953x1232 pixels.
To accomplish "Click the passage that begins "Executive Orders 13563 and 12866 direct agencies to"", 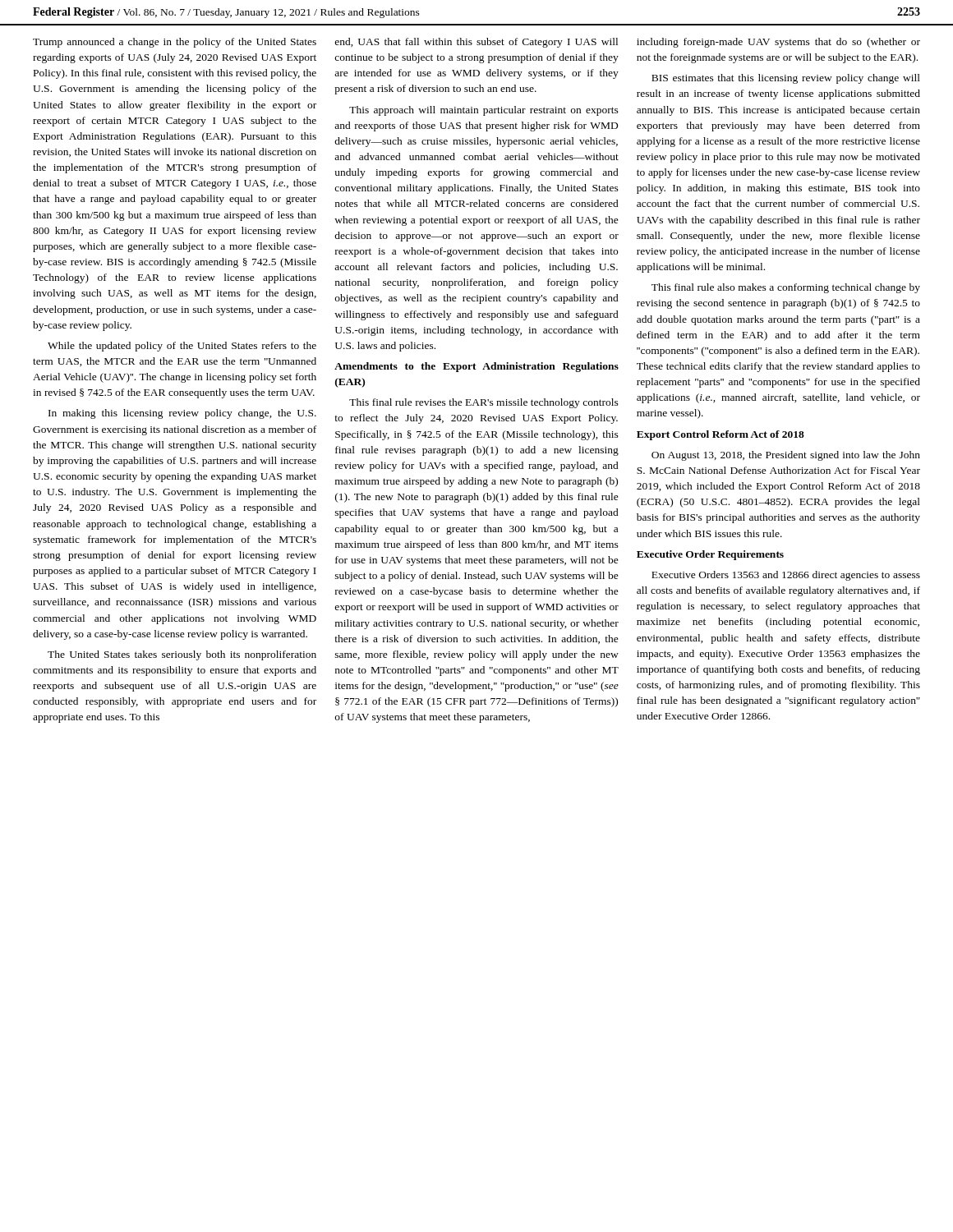I will point(778,645).
